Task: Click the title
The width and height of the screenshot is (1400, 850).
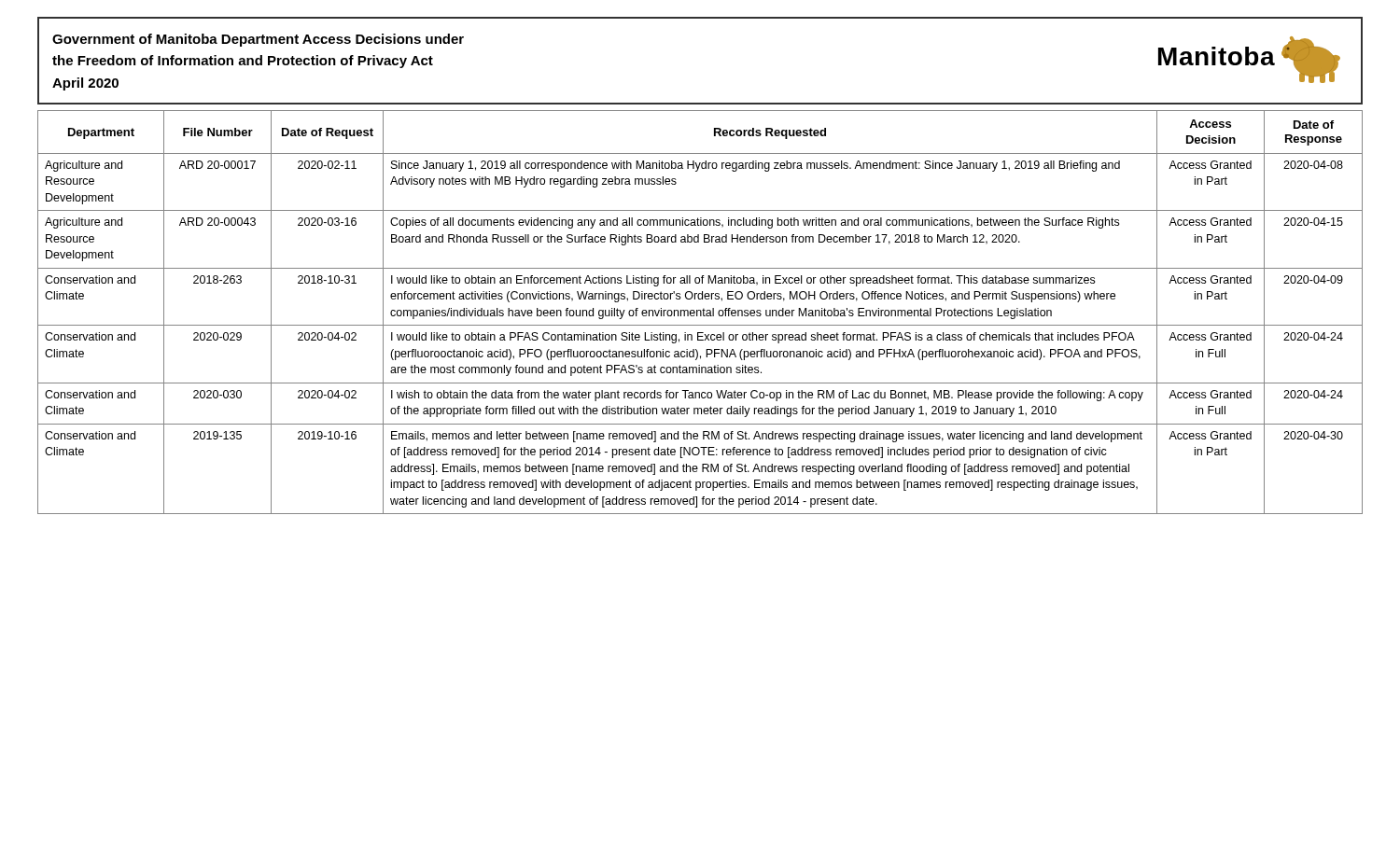Action: [x=700, y=61]
